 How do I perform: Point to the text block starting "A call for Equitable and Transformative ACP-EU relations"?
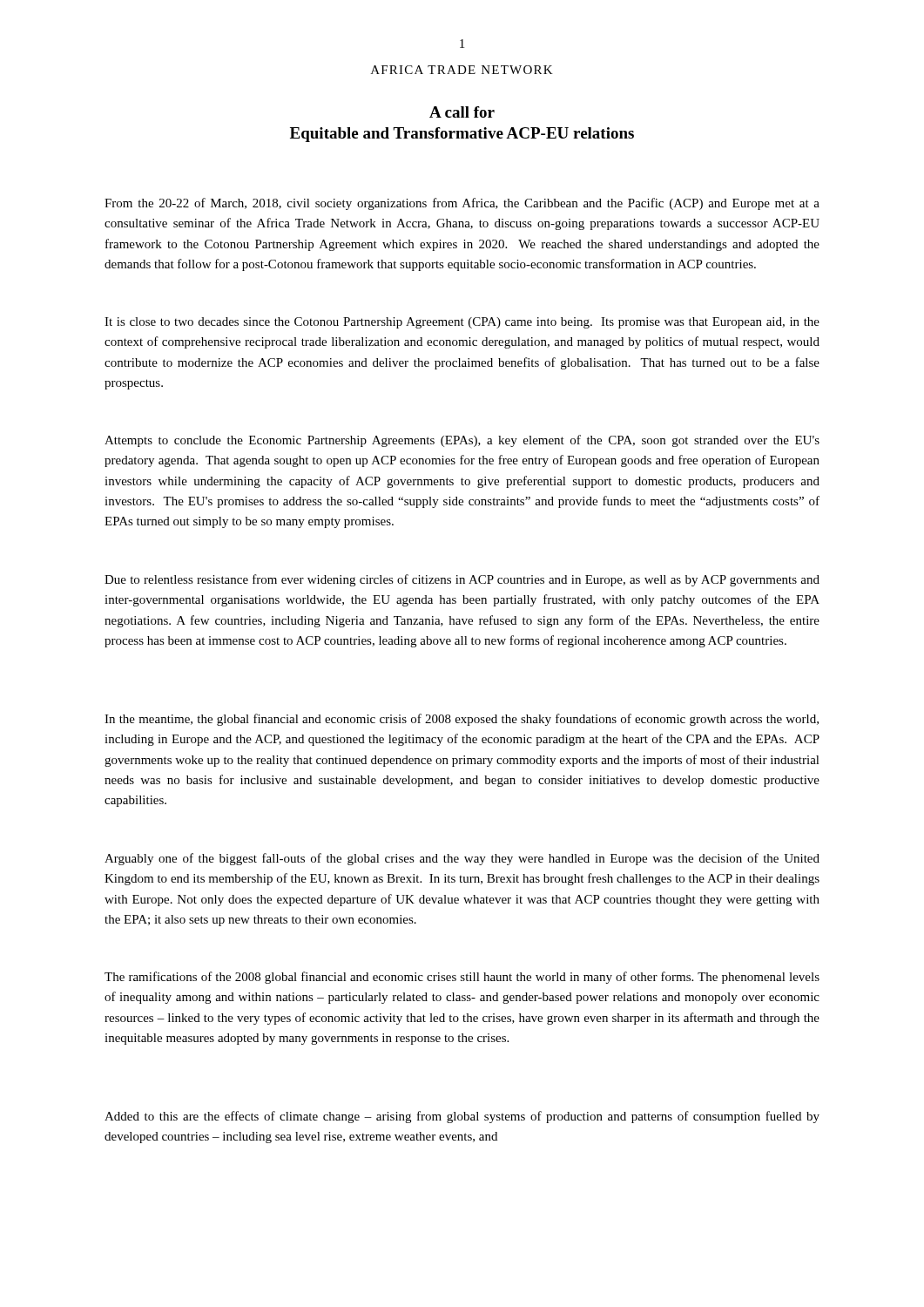[x=462, y=123]
